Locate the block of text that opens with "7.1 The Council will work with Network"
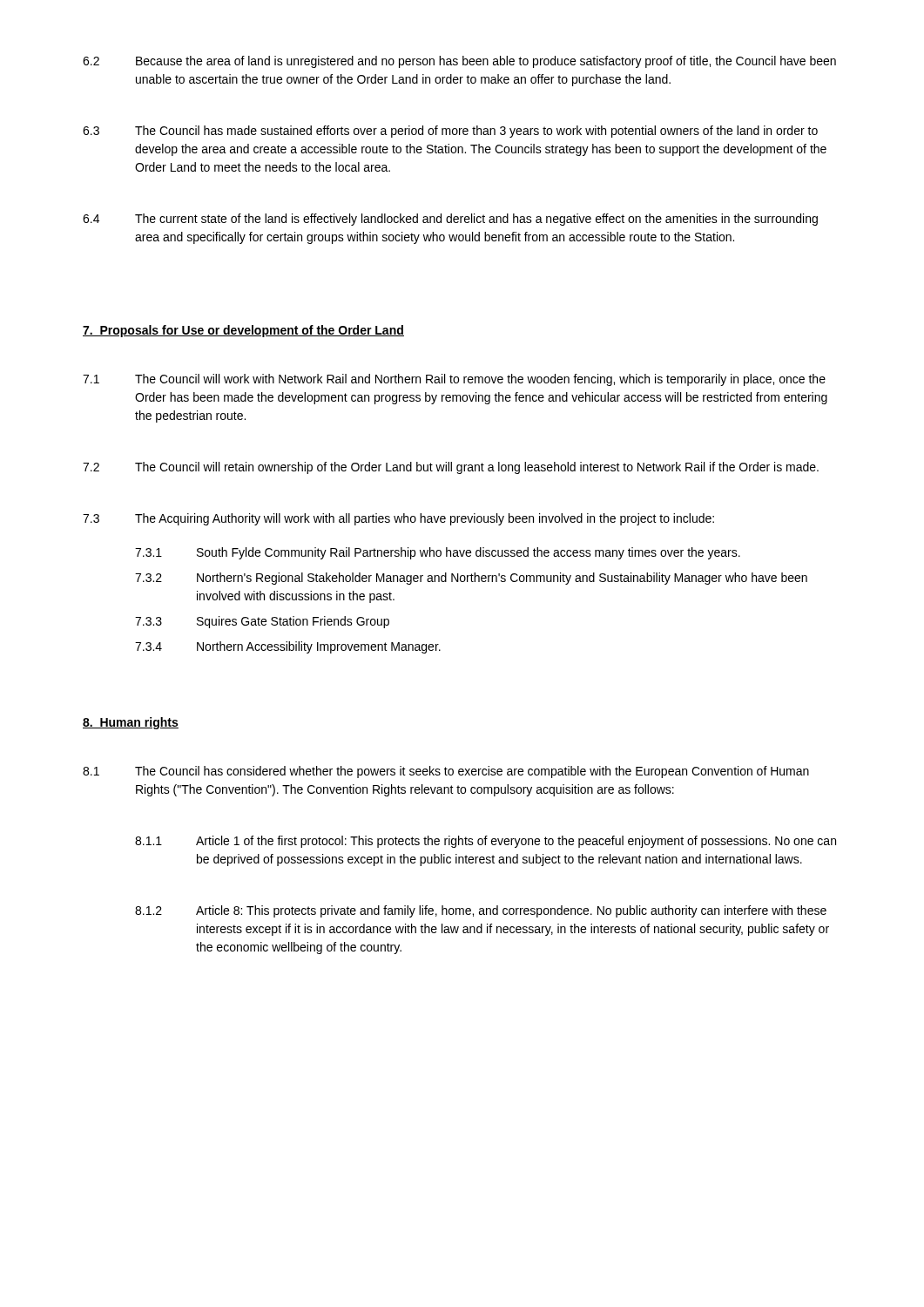Viewport: 924px width, 1307px height. click(x=460, y=398)
